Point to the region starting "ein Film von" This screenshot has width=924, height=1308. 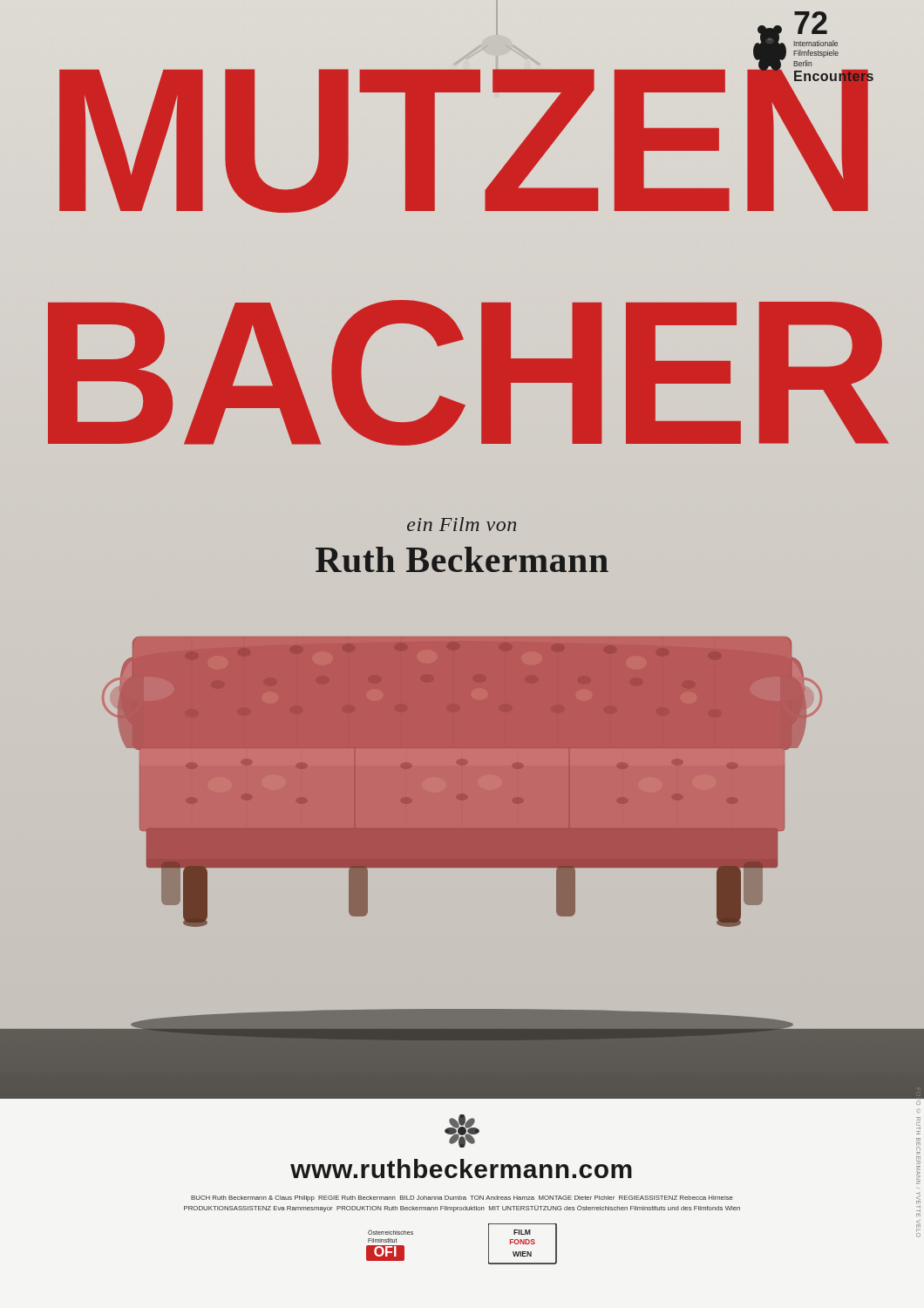point(462,524)
